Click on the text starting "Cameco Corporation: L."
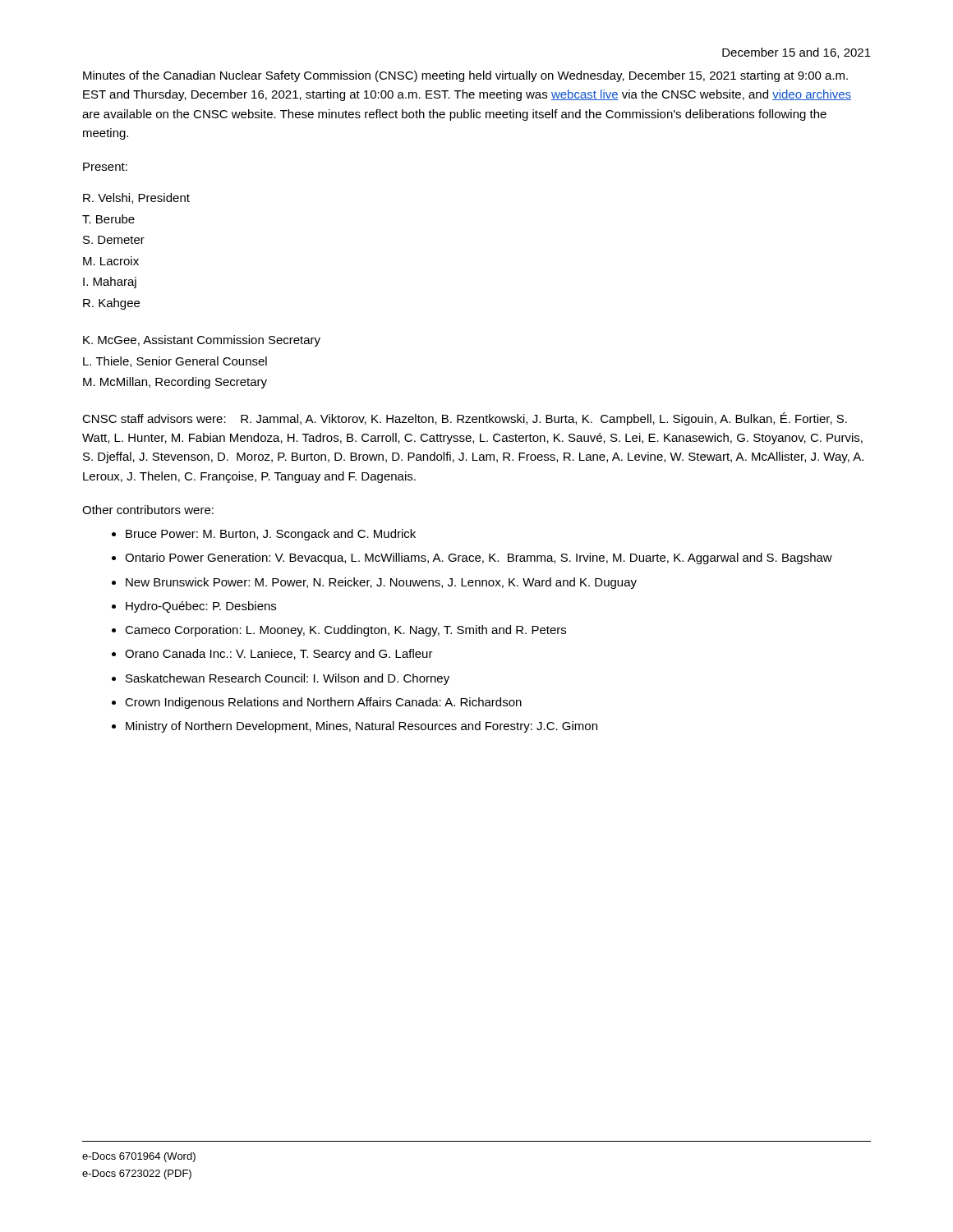The width and height of the screenshot is (953, 1232). (x=498, y=630)
